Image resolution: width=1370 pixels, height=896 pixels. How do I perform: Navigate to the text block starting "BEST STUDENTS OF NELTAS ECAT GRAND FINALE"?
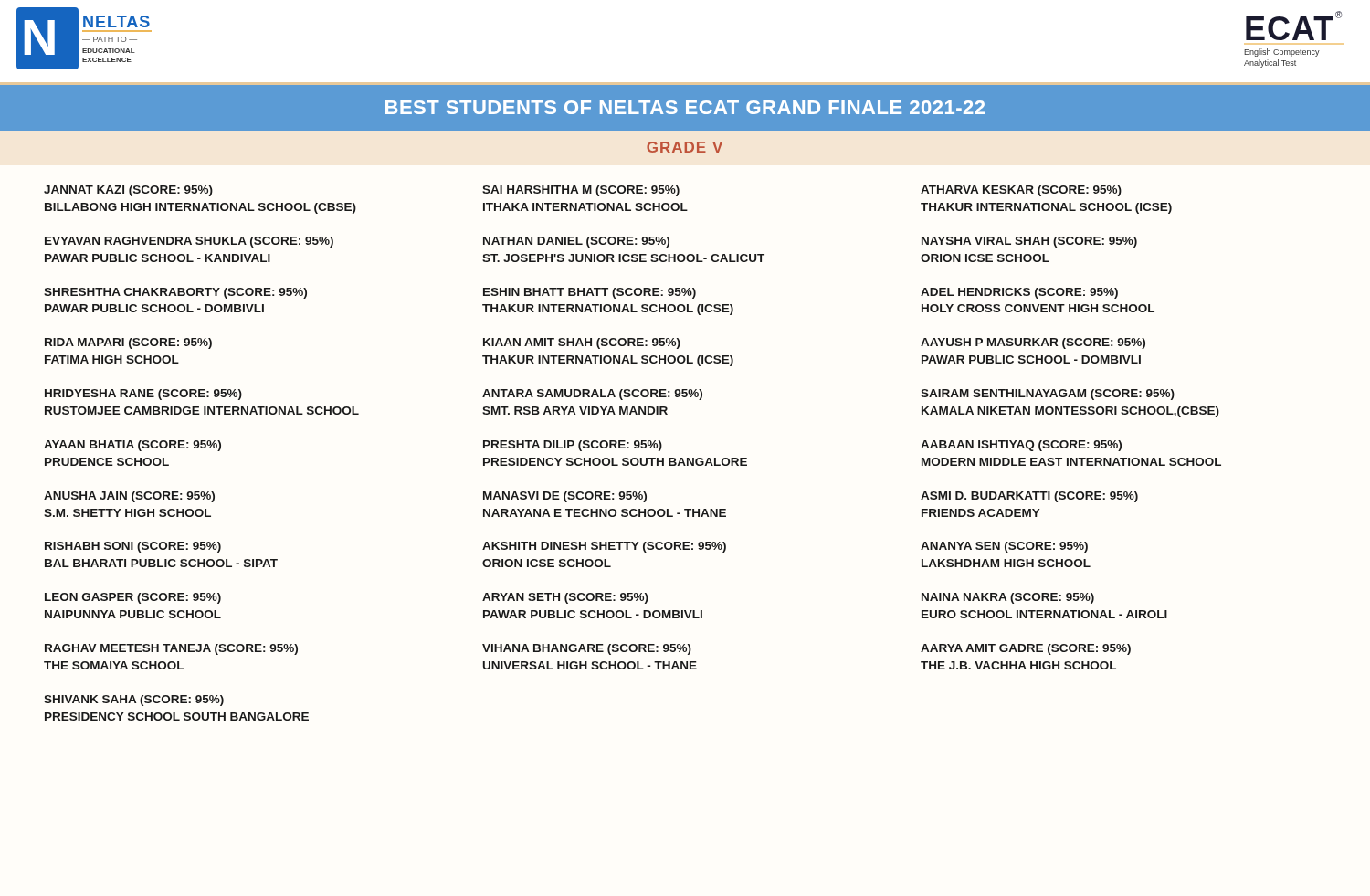tap(685, 107)
